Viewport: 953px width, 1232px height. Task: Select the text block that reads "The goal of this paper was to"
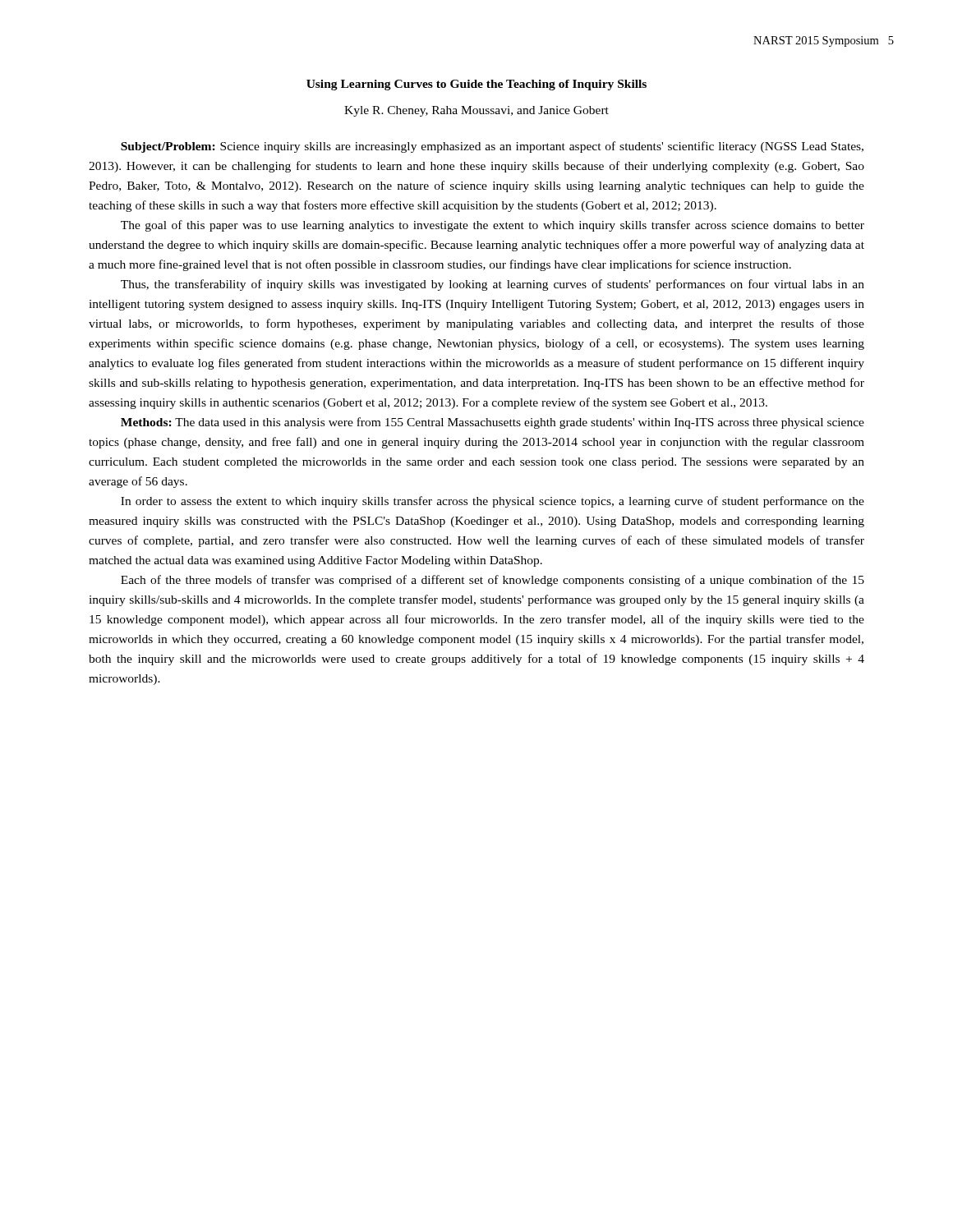point(476,245)
